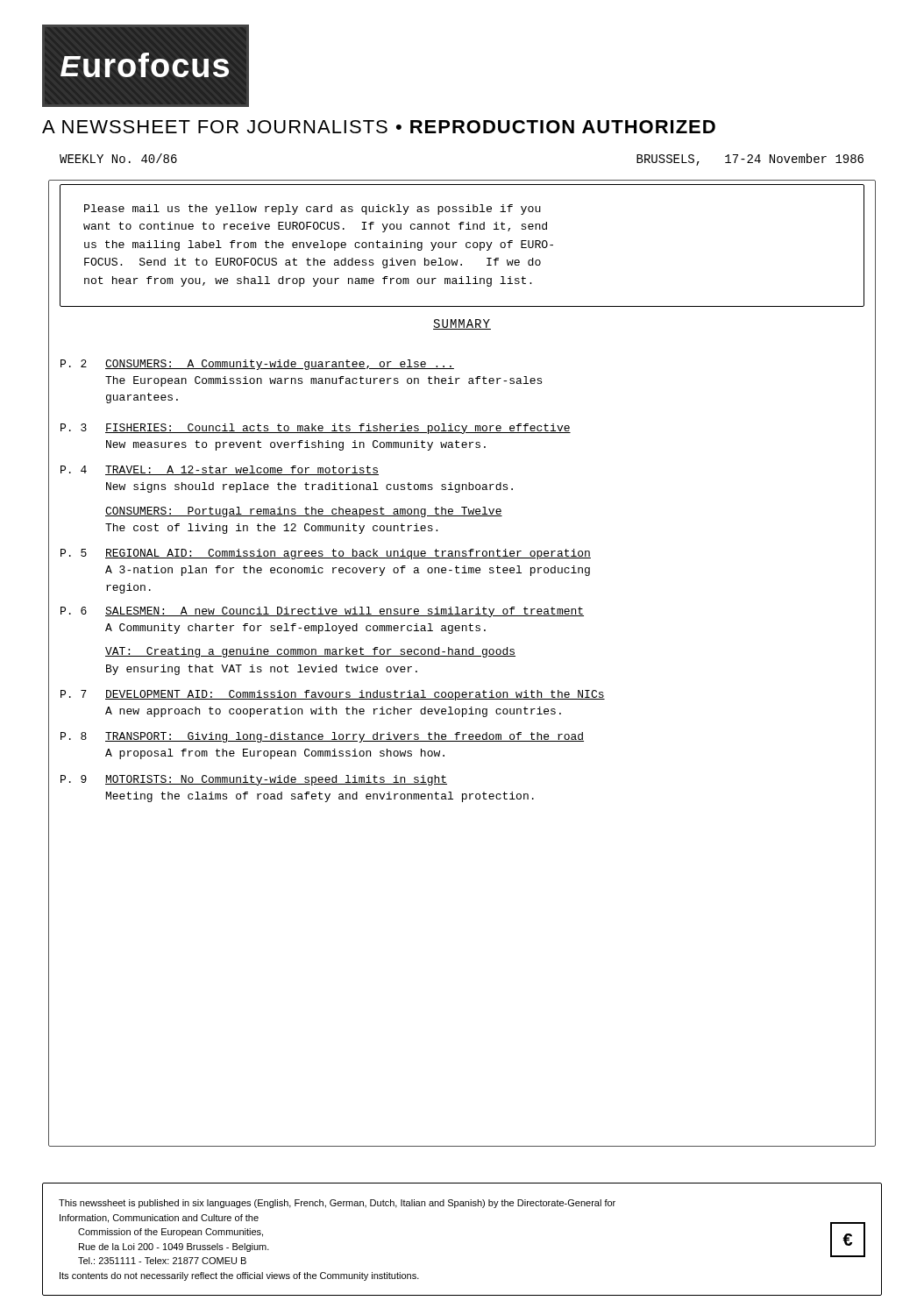Navigate to the text starting "VAT: Creating a"
The width and height of the screenshot is (924, 1315).
coord(485,661)
